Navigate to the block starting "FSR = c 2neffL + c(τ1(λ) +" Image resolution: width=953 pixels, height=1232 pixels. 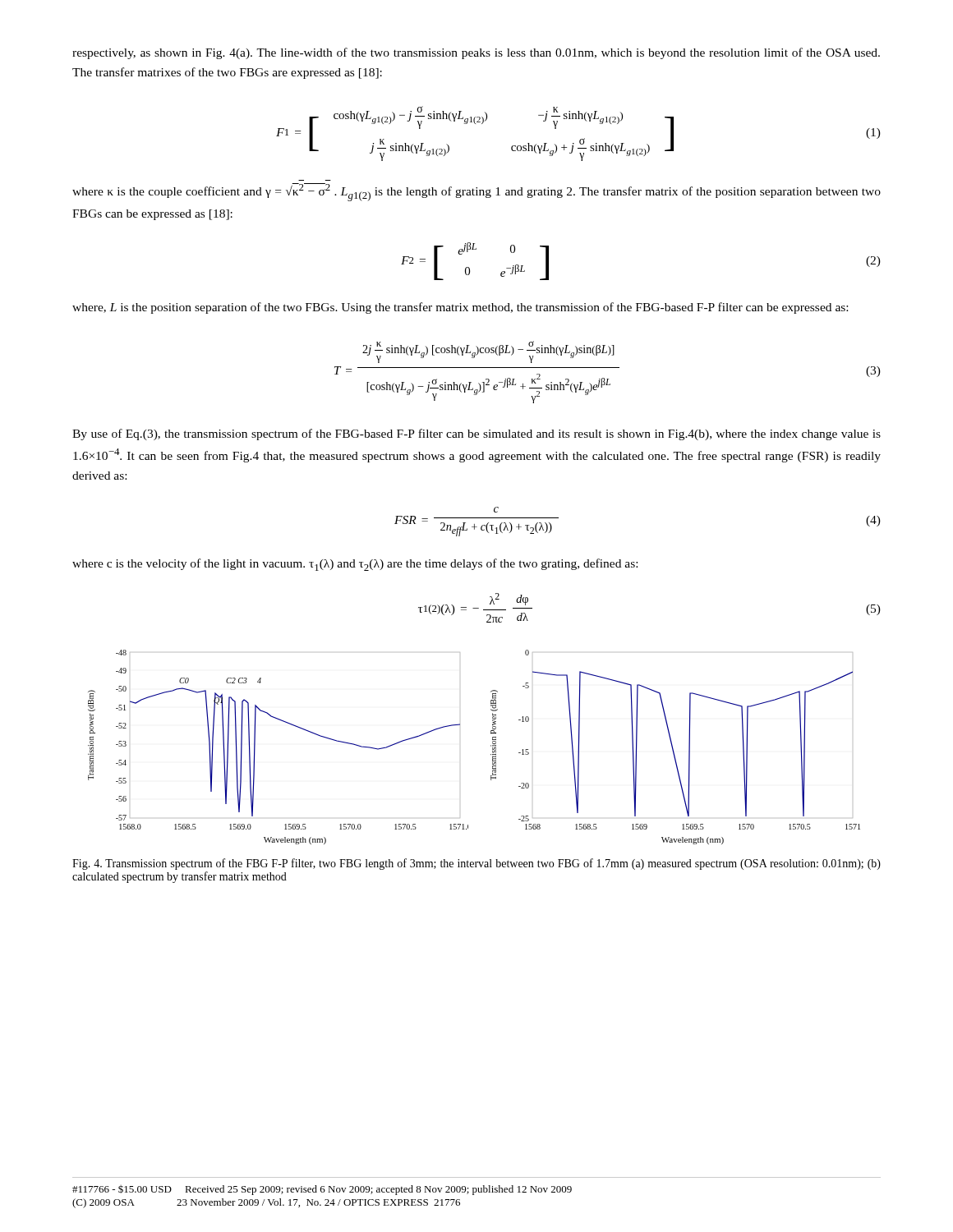coord(476,520)
